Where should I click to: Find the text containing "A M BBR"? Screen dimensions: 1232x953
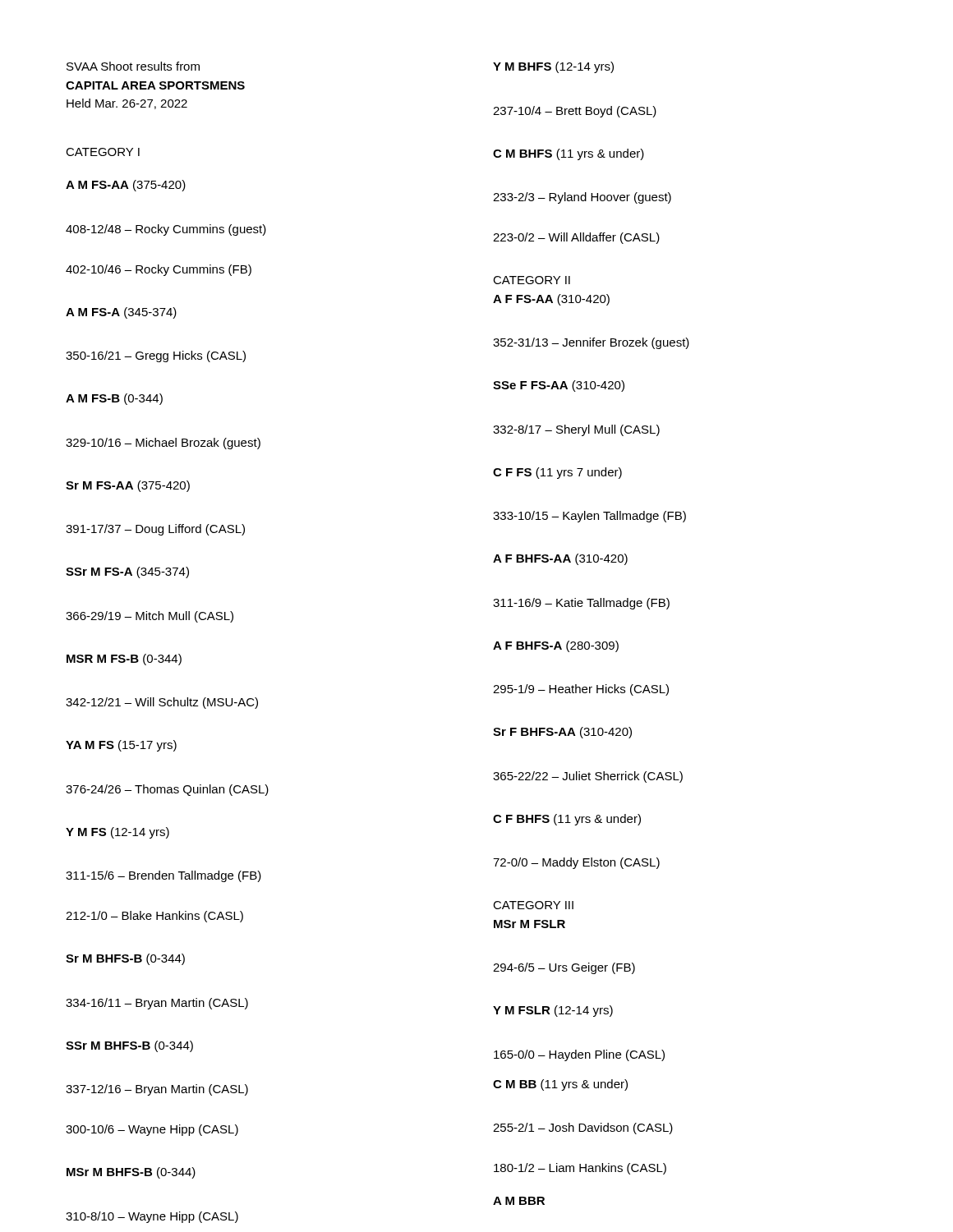point(519,1201)
